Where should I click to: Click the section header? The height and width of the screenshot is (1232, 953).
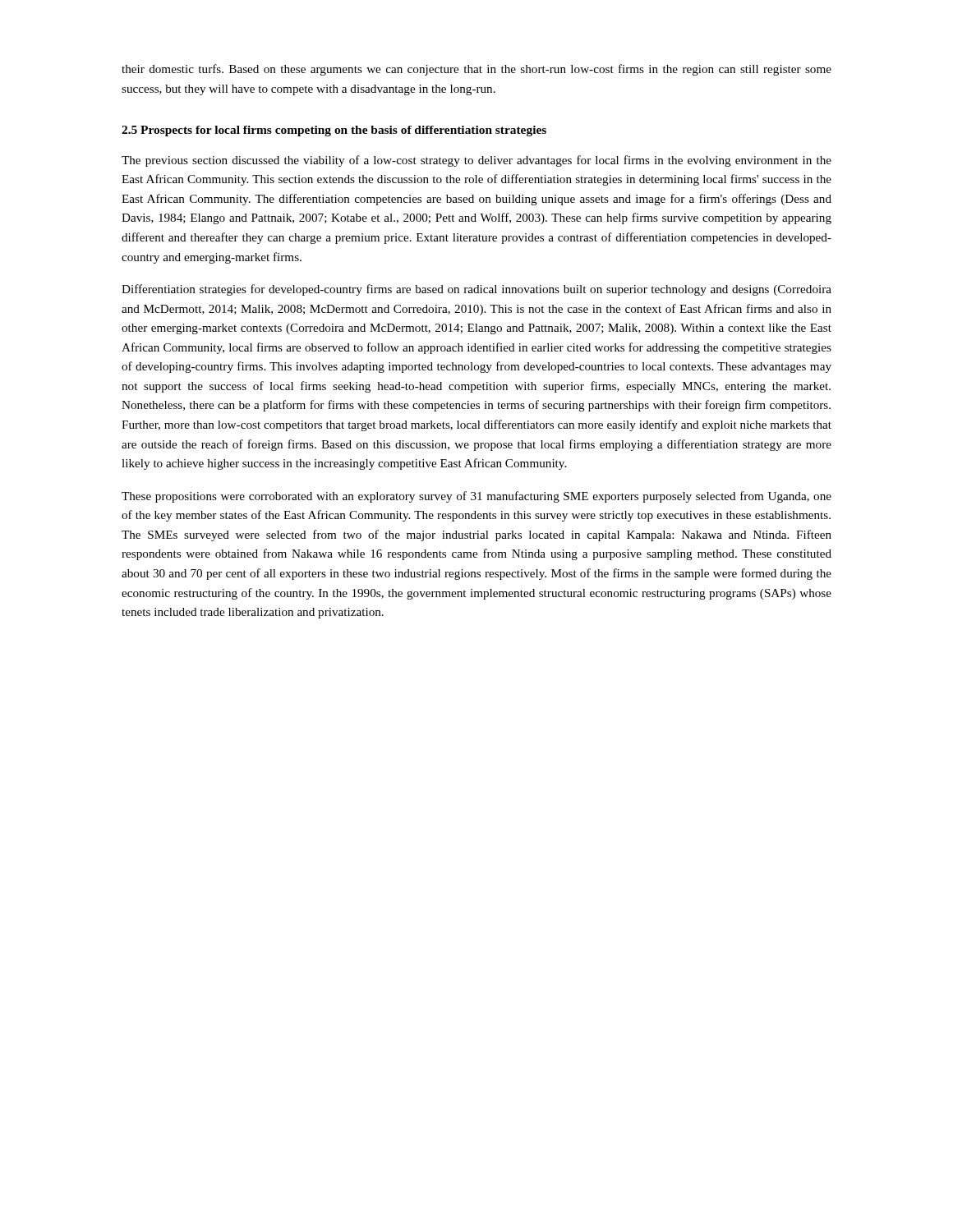click(x=334, y=129)
